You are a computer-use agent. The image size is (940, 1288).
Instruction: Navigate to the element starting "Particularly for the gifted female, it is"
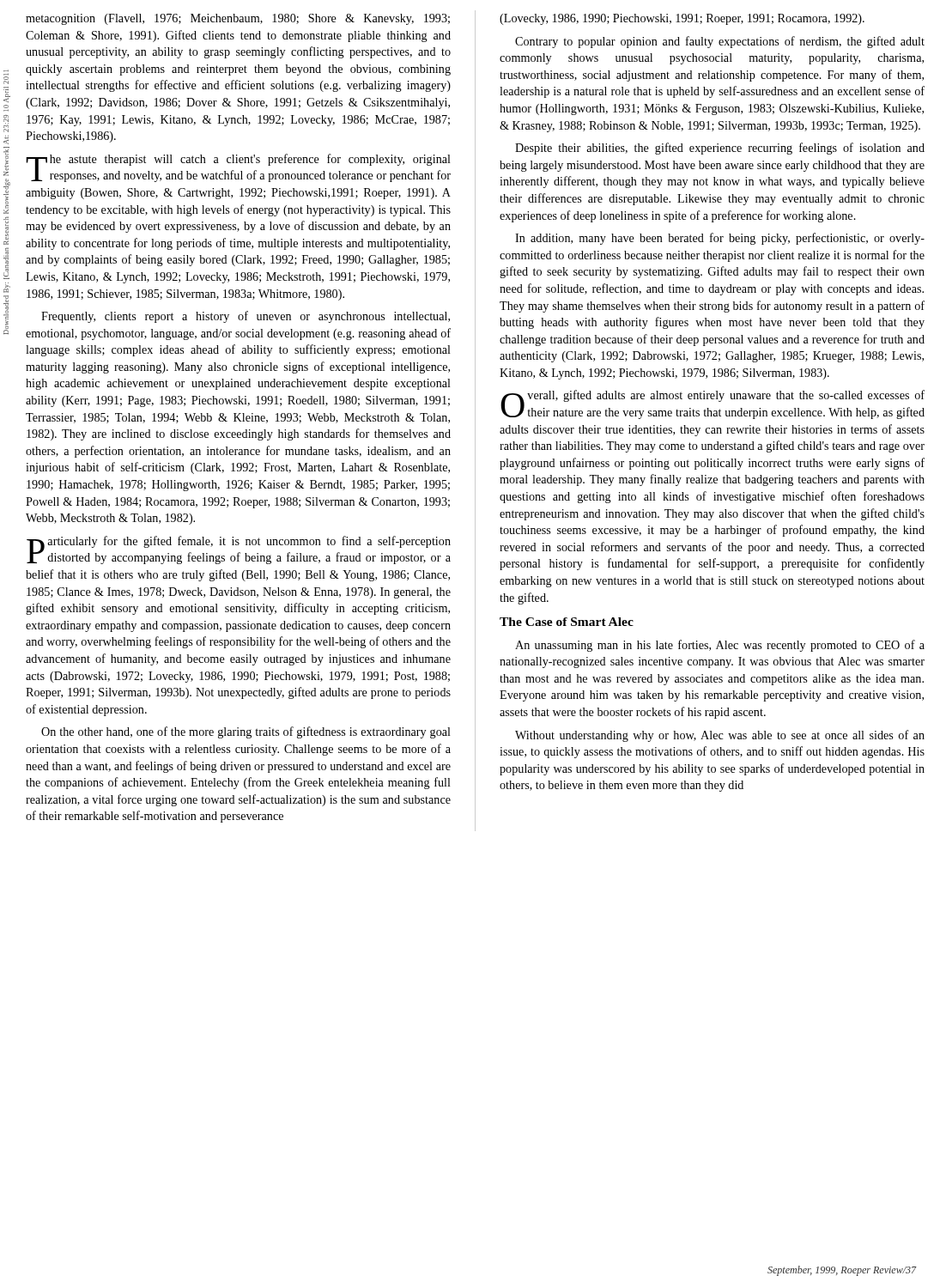click(x=238, y=626)
